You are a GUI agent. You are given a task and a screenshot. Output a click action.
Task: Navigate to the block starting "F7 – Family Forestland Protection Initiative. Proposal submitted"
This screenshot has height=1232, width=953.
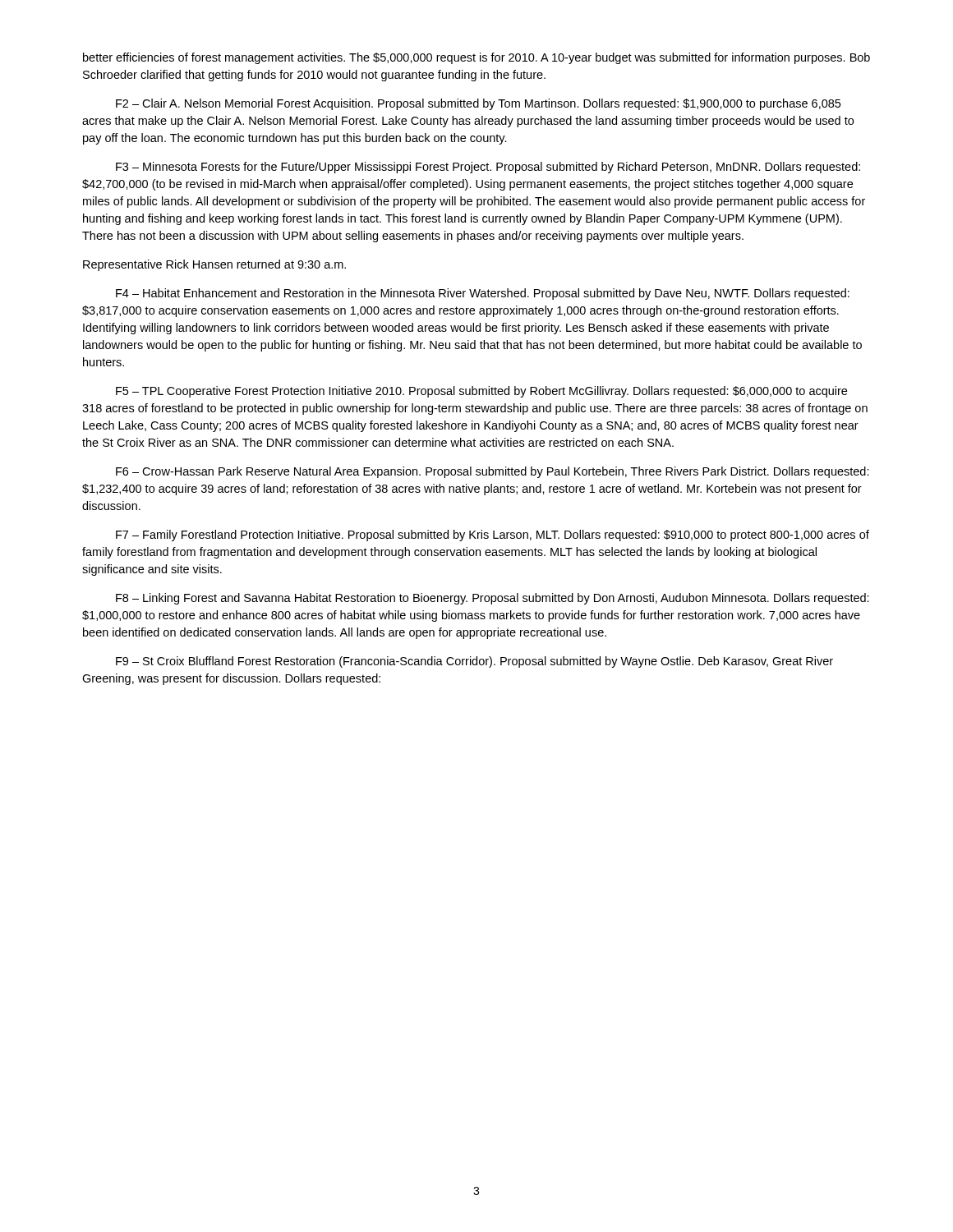click(x=476, y=552)
